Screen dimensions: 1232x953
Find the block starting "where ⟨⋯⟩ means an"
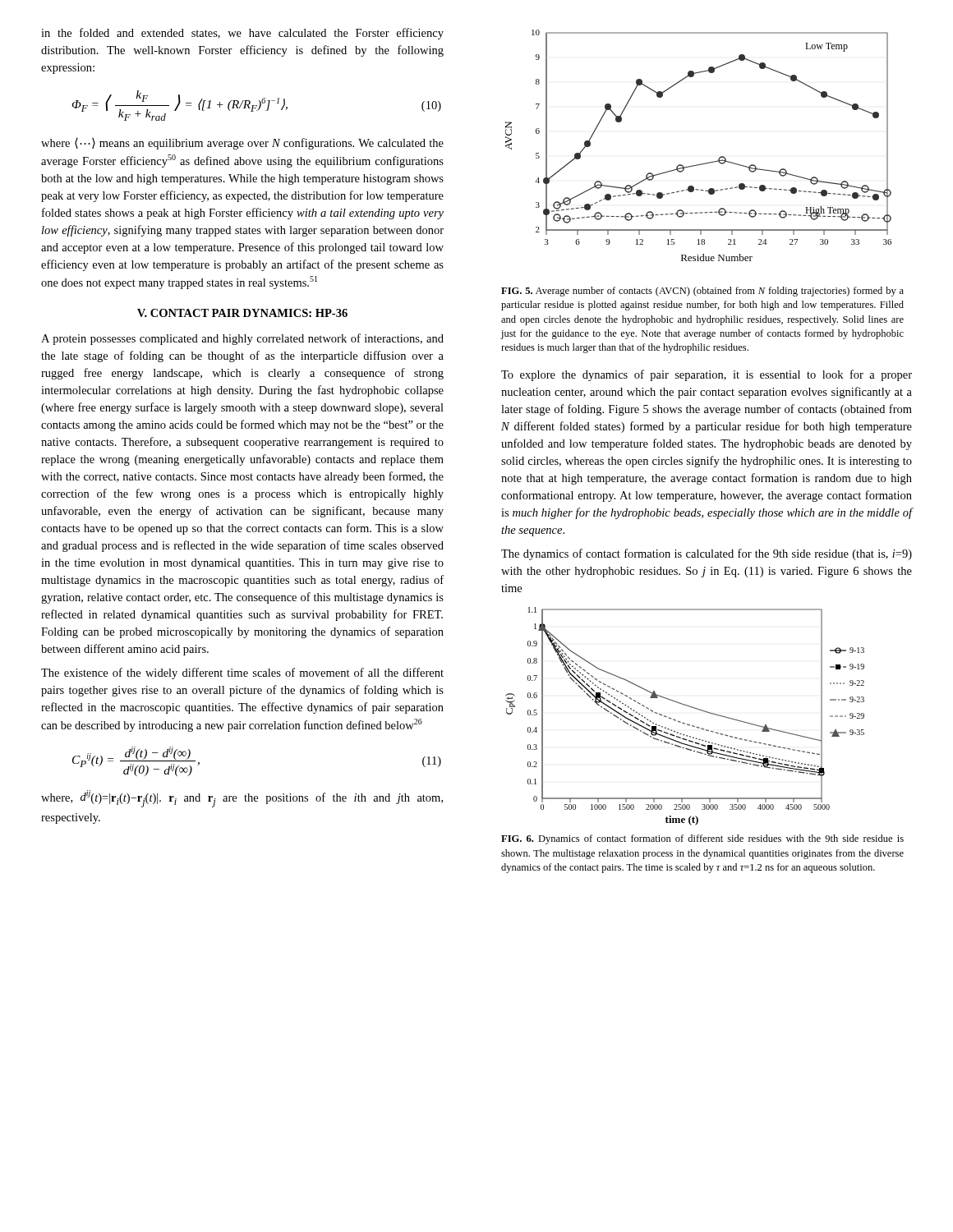242,213
